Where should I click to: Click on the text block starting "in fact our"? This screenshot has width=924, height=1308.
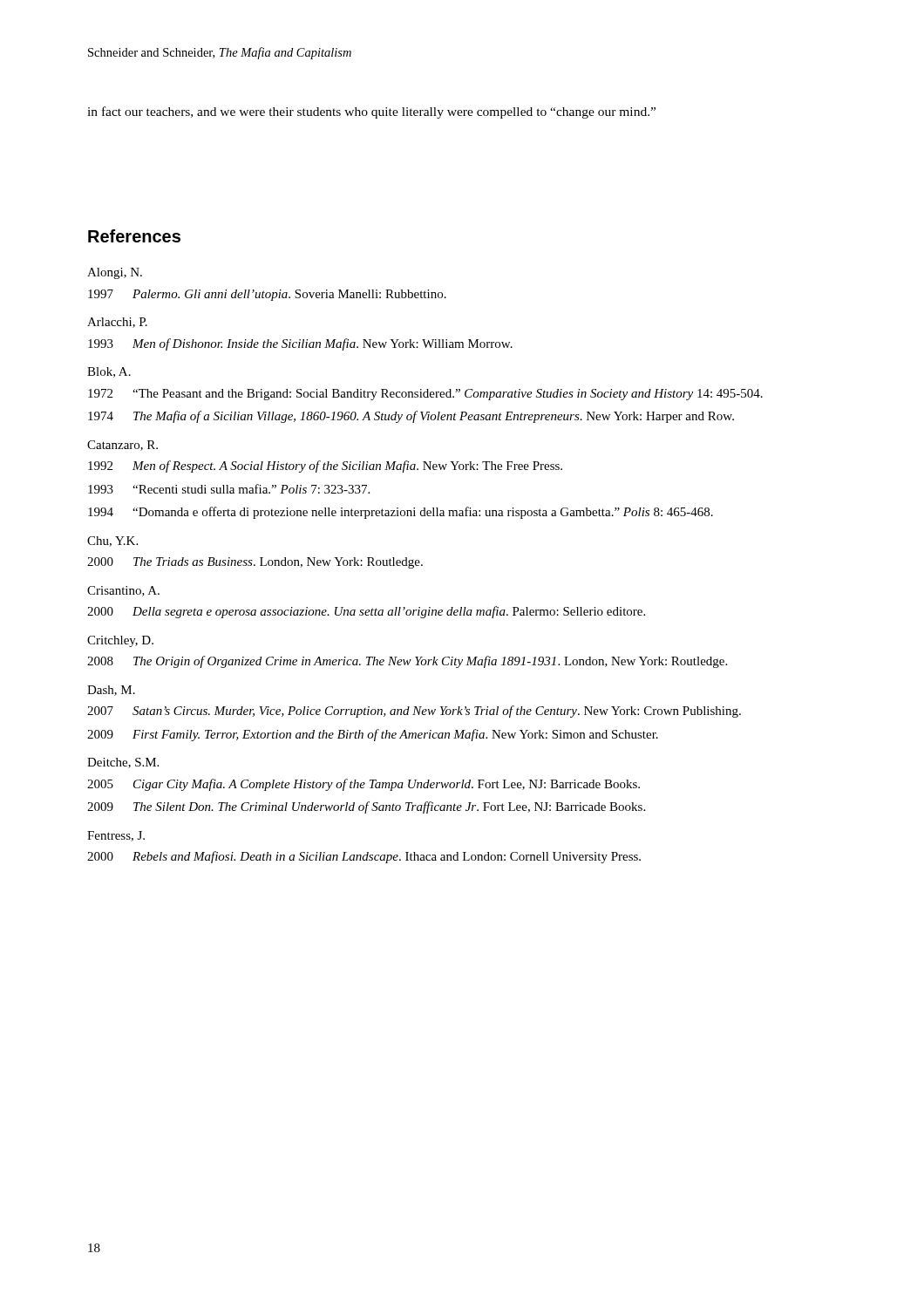coord(372,111)
